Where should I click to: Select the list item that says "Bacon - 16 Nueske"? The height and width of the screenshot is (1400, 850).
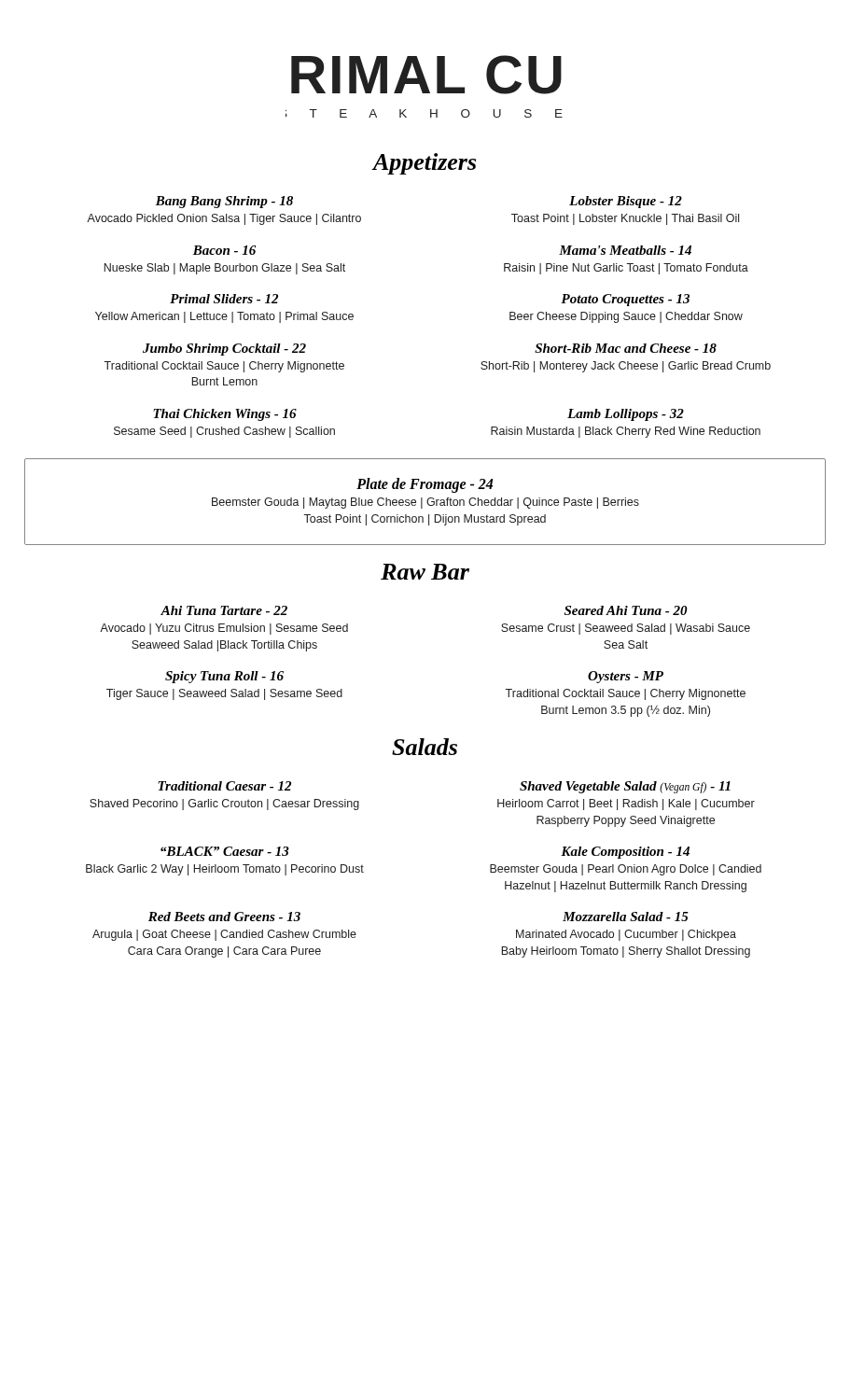click(224, 259)
